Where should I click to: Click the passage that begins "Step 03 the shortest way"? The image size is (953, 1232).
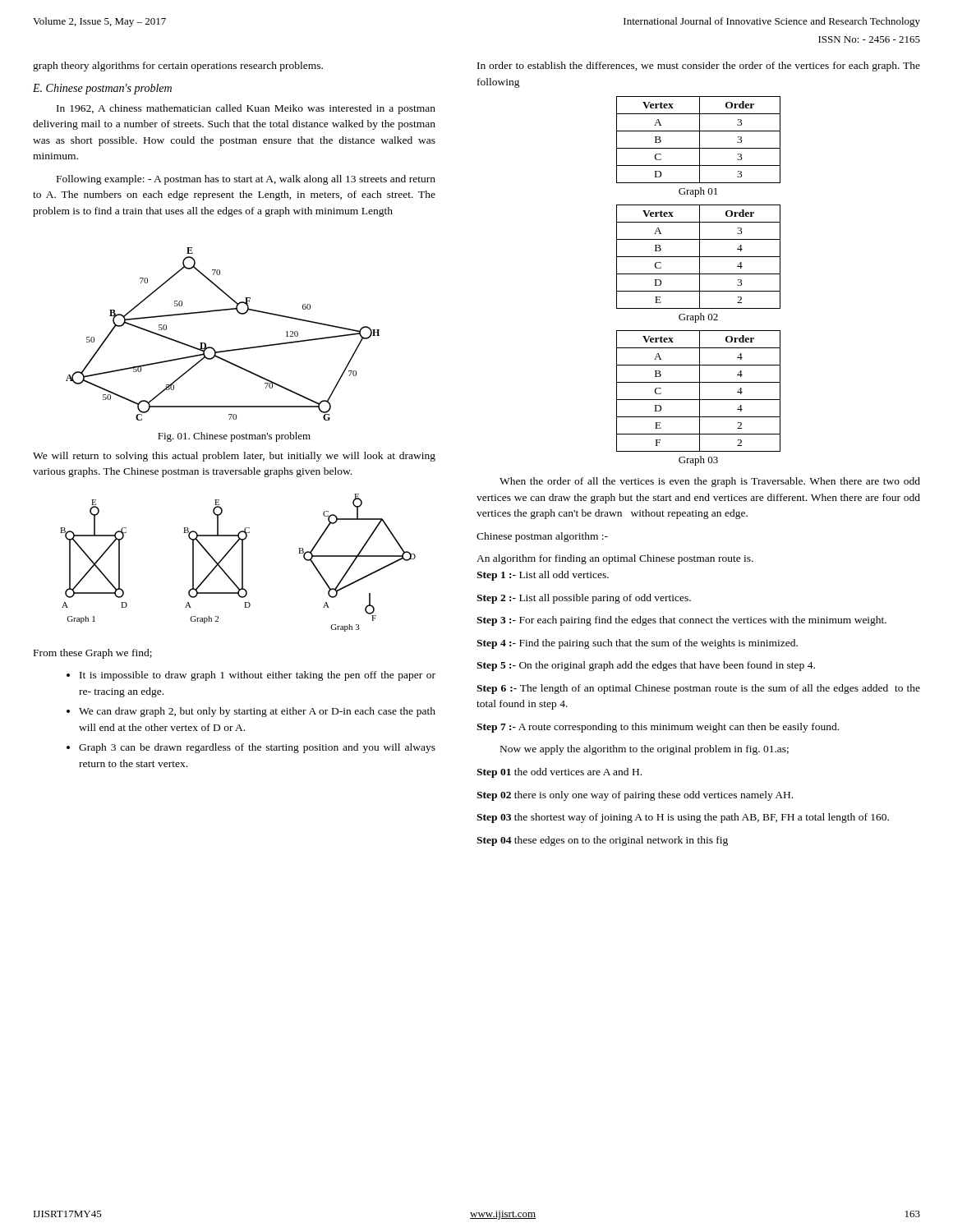(698, 817)
